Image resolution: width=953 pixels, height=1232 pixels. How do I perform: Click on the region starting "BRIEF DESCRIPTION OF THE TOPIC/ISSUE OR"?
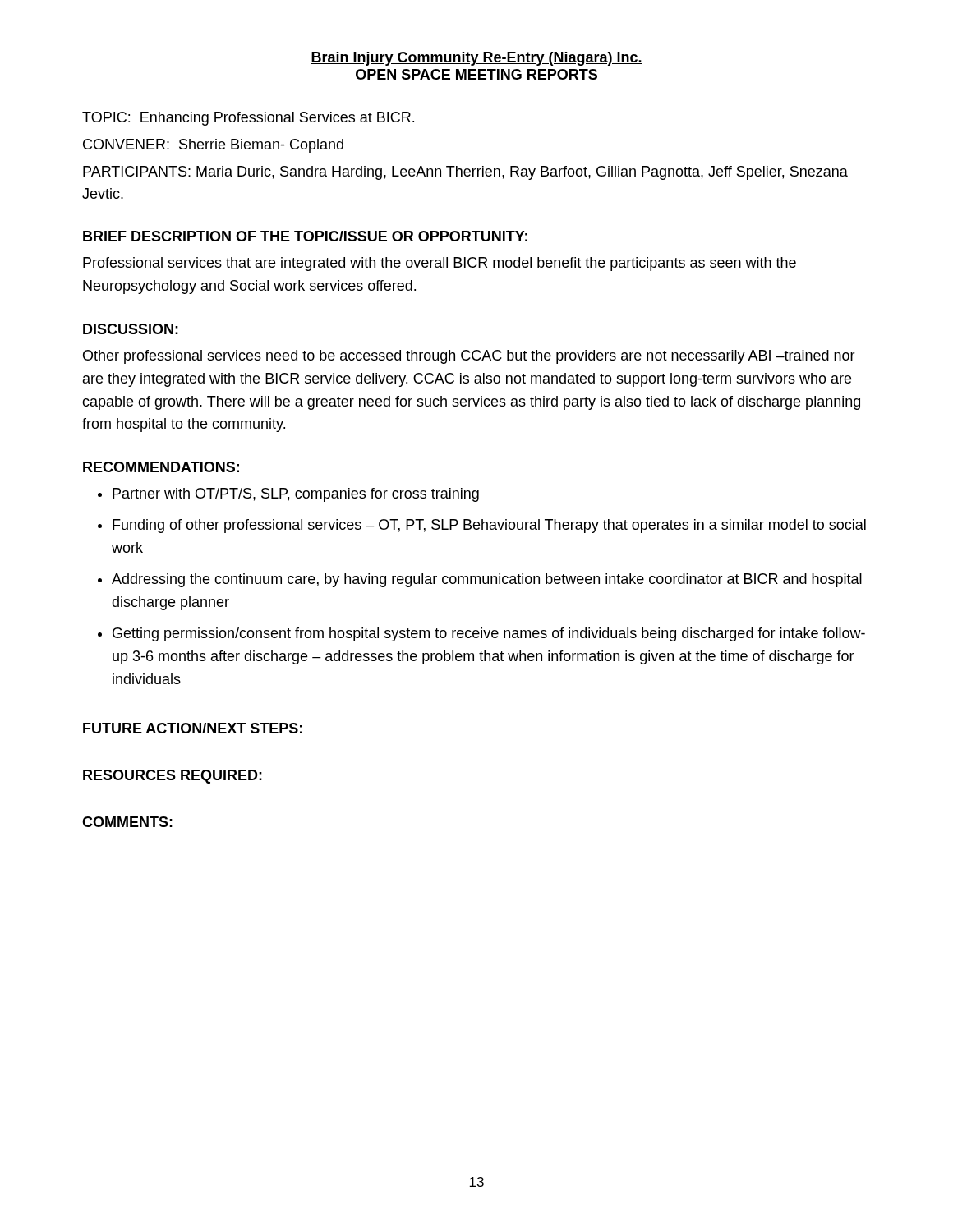tap(305, 237)
